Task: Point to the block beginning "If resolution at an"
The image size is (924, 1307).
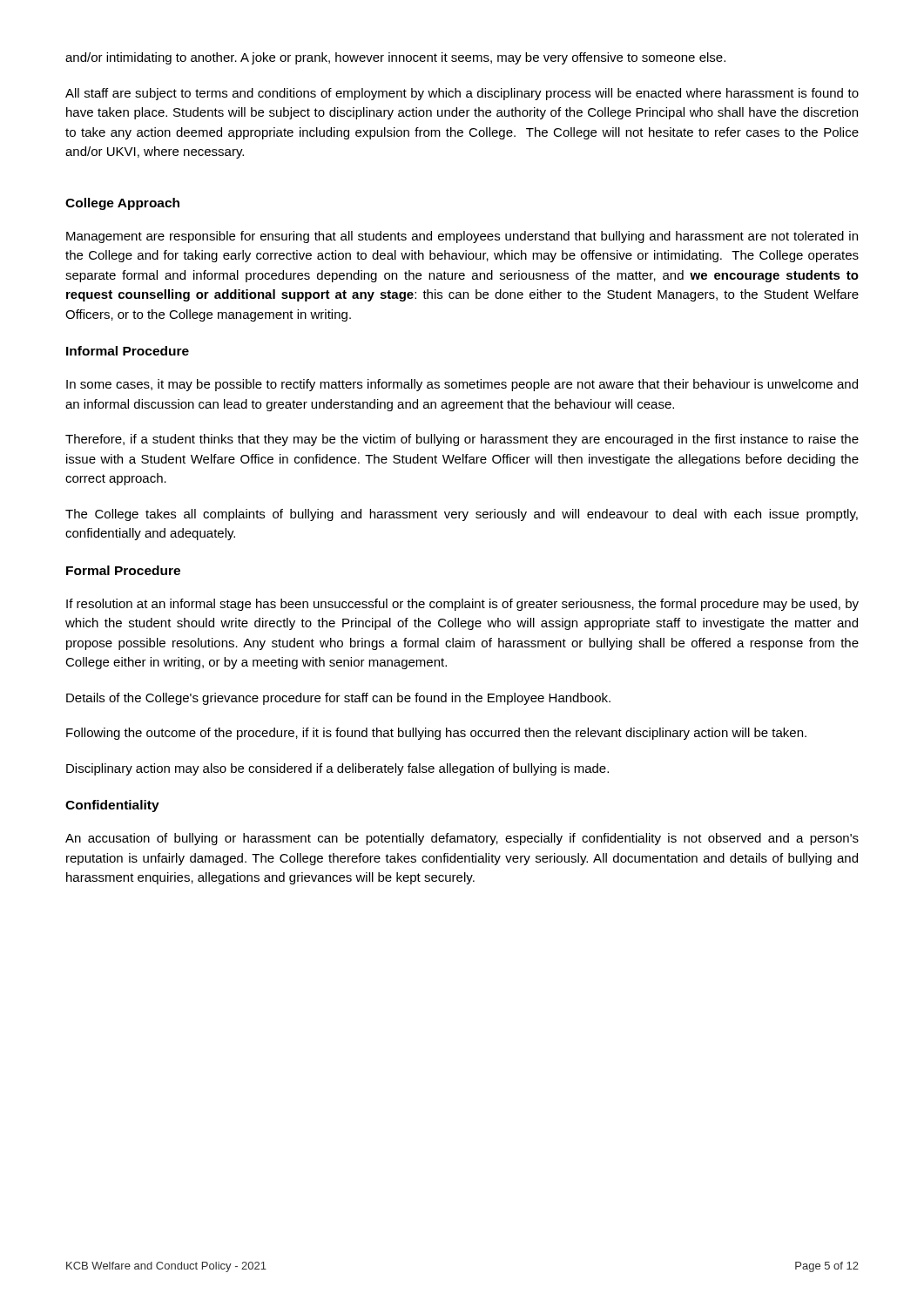Action: pyautogui.click(x=462, y=632)
